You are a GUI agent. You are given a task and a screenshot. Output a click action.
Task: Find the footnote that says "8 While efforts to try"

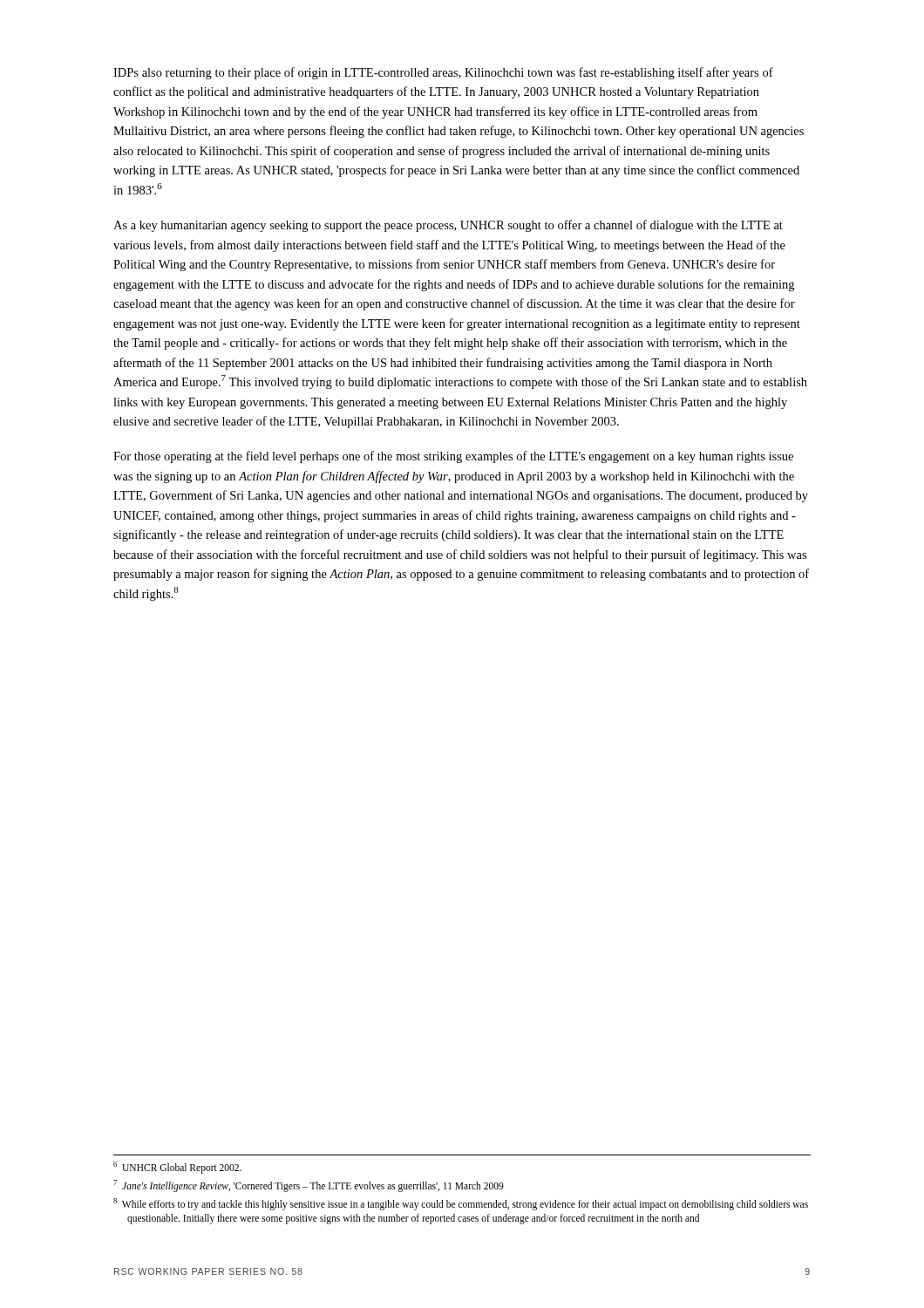pyautogui.click(x=462, y=1211)
